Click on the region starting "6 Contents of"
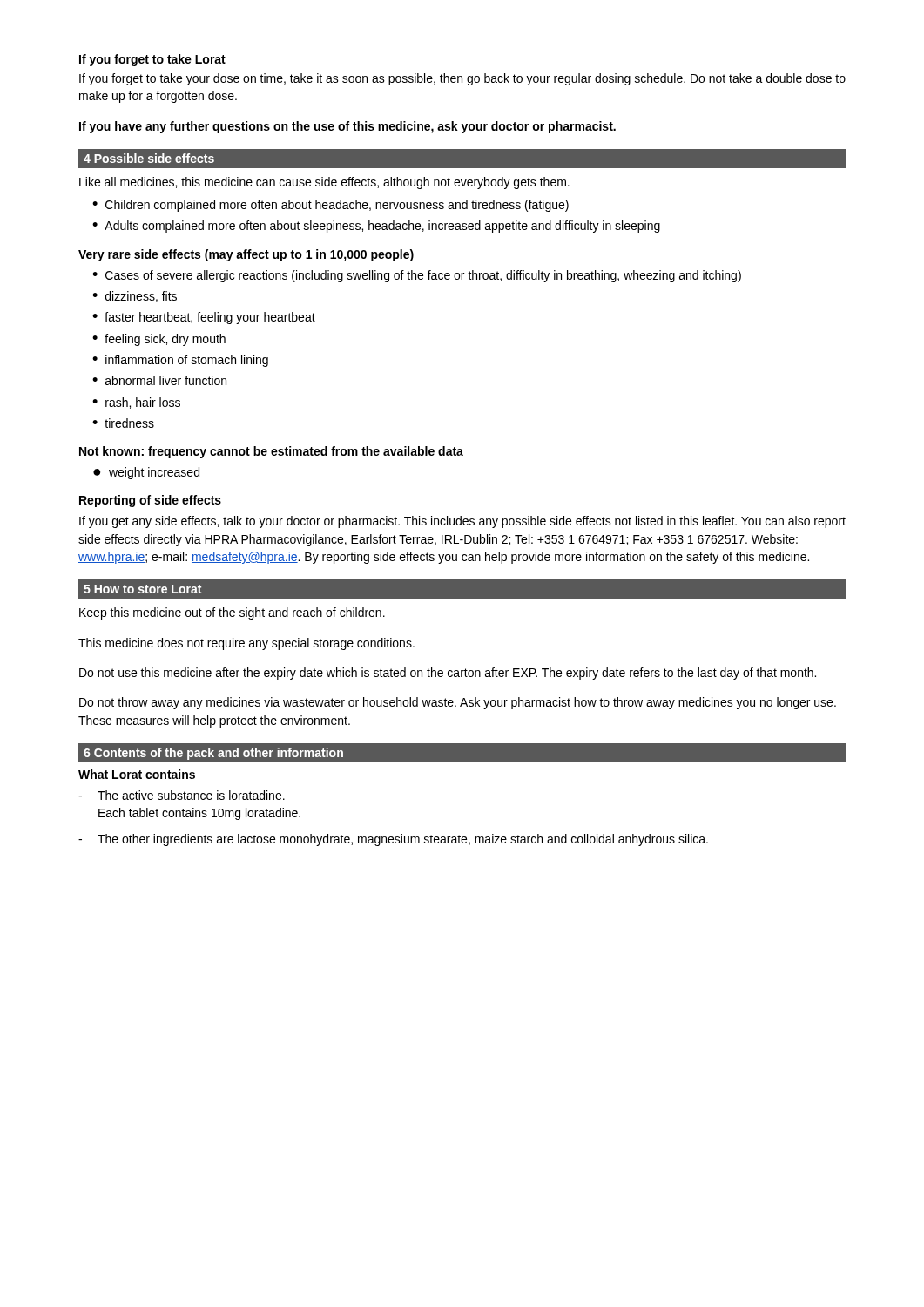The image size is (924, 1307). 214,753
